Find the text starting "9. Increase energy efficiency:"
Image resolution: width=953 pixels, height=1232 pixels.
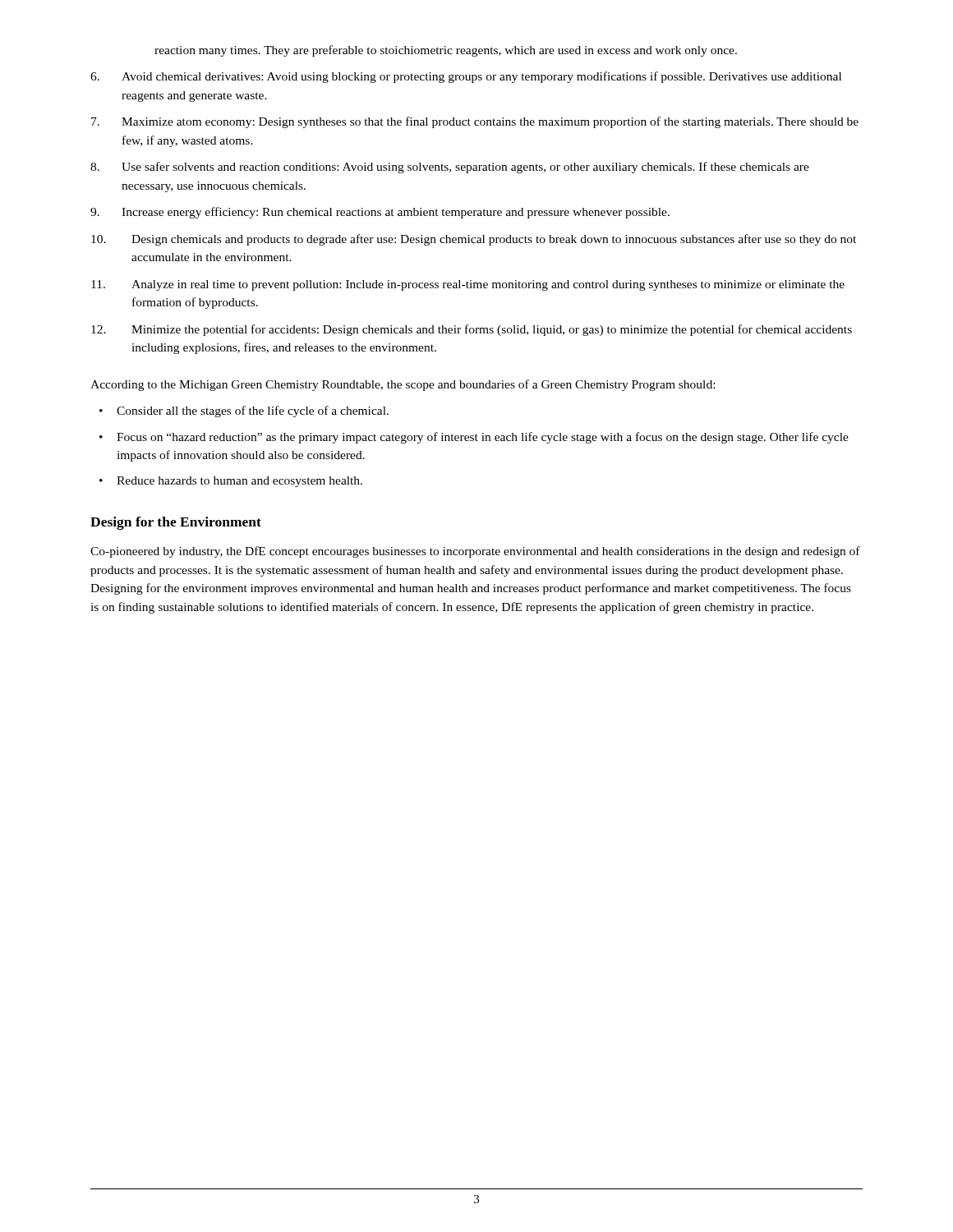click(380, 212)
